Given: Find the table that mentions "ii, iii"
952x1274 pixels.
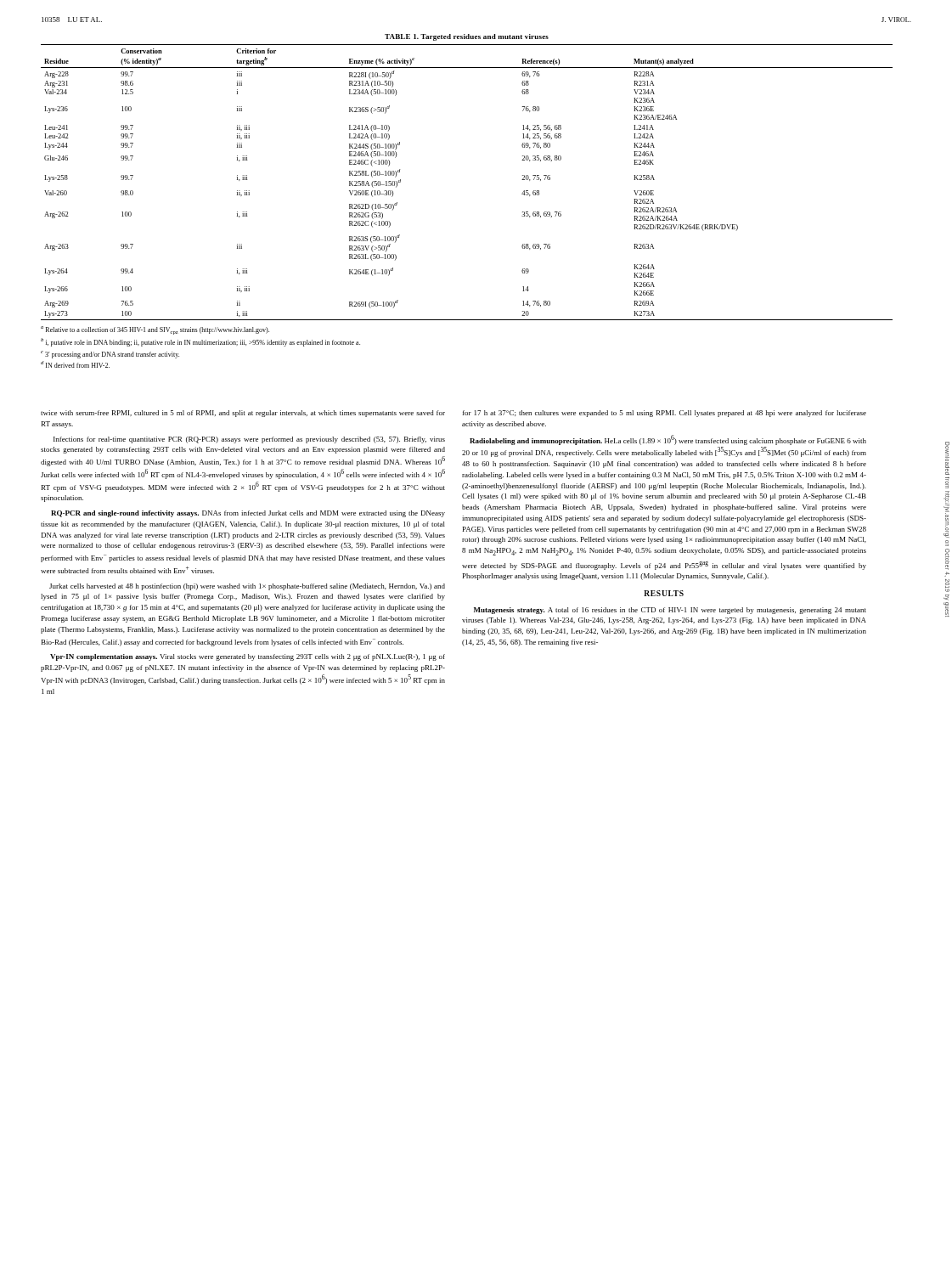Looking at the screenshot, I should click(467, 201).
